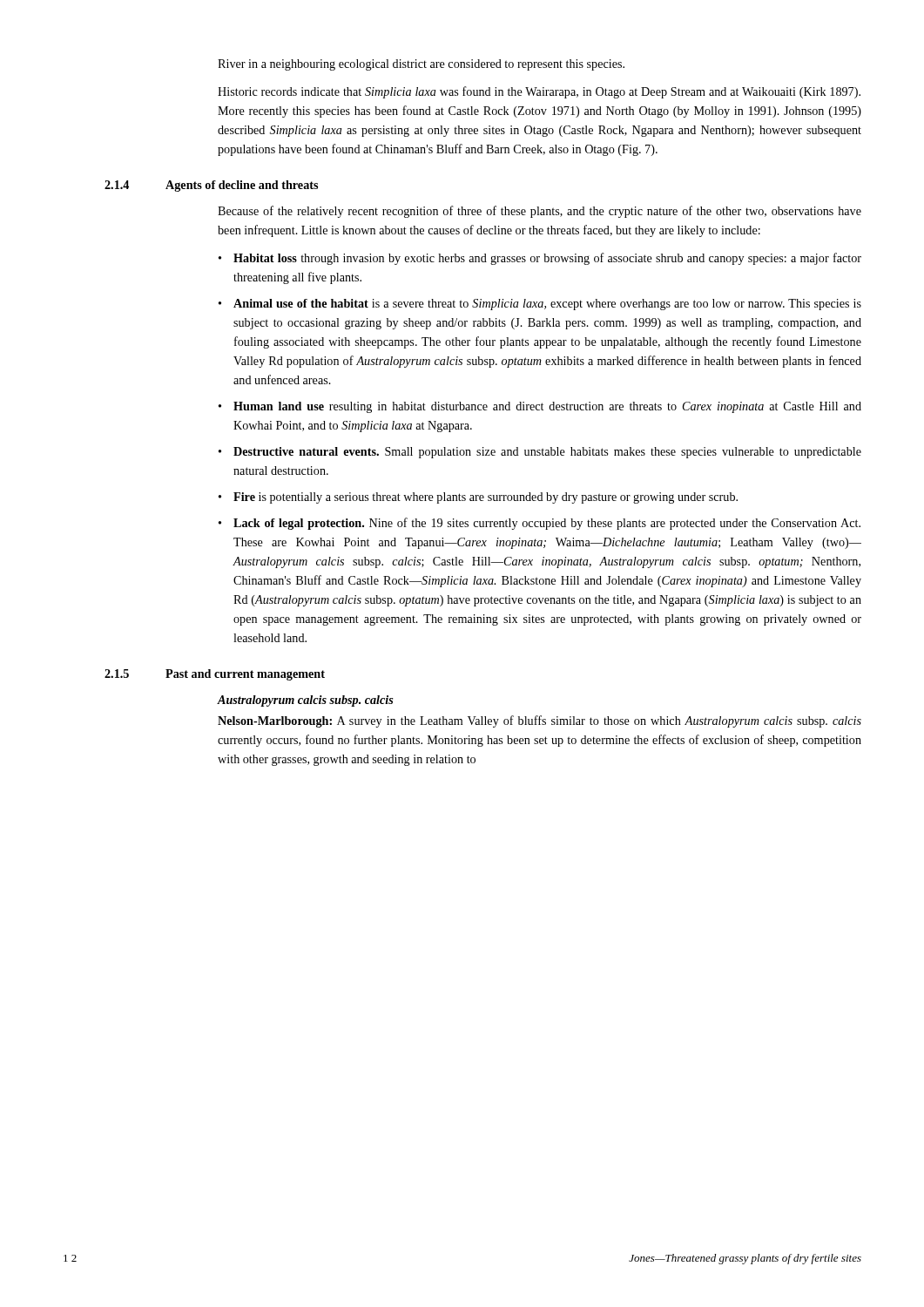Navigate to the block starting "Because of the relatively"

(539, 220)
